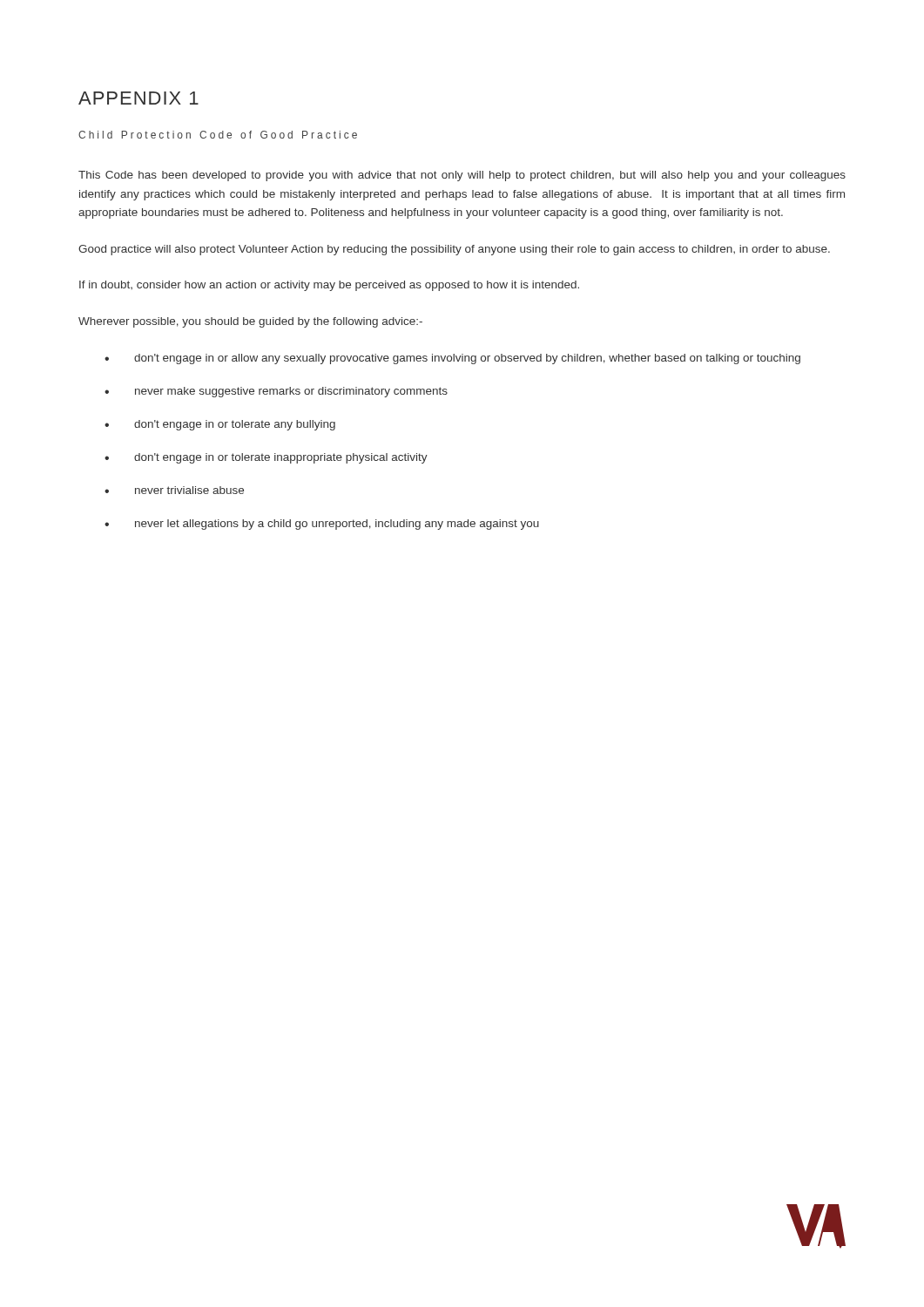Locate the block starting "Wherever possible, you should"

(251, 321)
